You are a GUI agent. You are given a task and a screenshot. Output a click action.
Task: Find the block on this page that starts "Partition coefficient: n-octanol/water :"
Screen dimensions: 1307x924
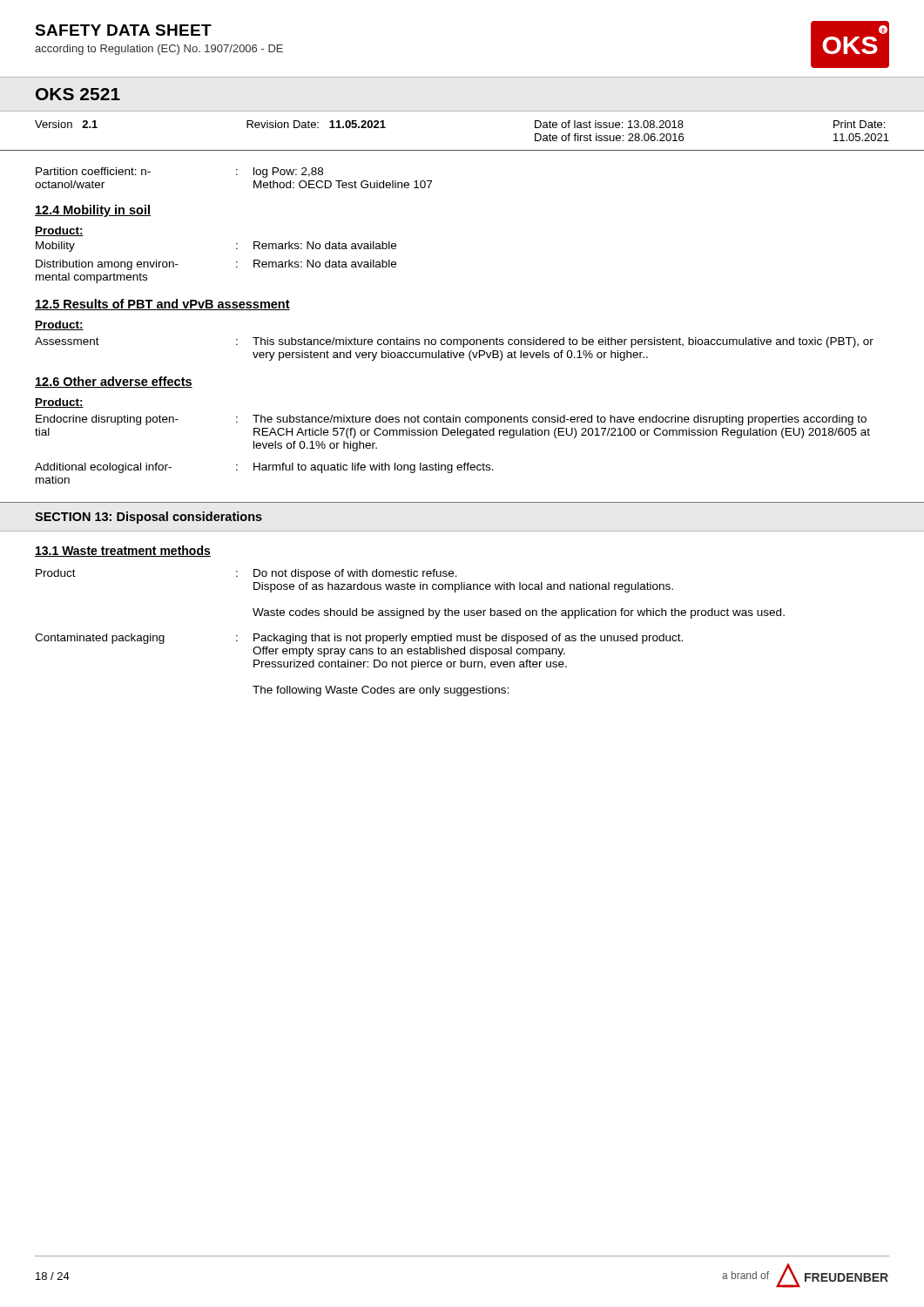[234, 178]
